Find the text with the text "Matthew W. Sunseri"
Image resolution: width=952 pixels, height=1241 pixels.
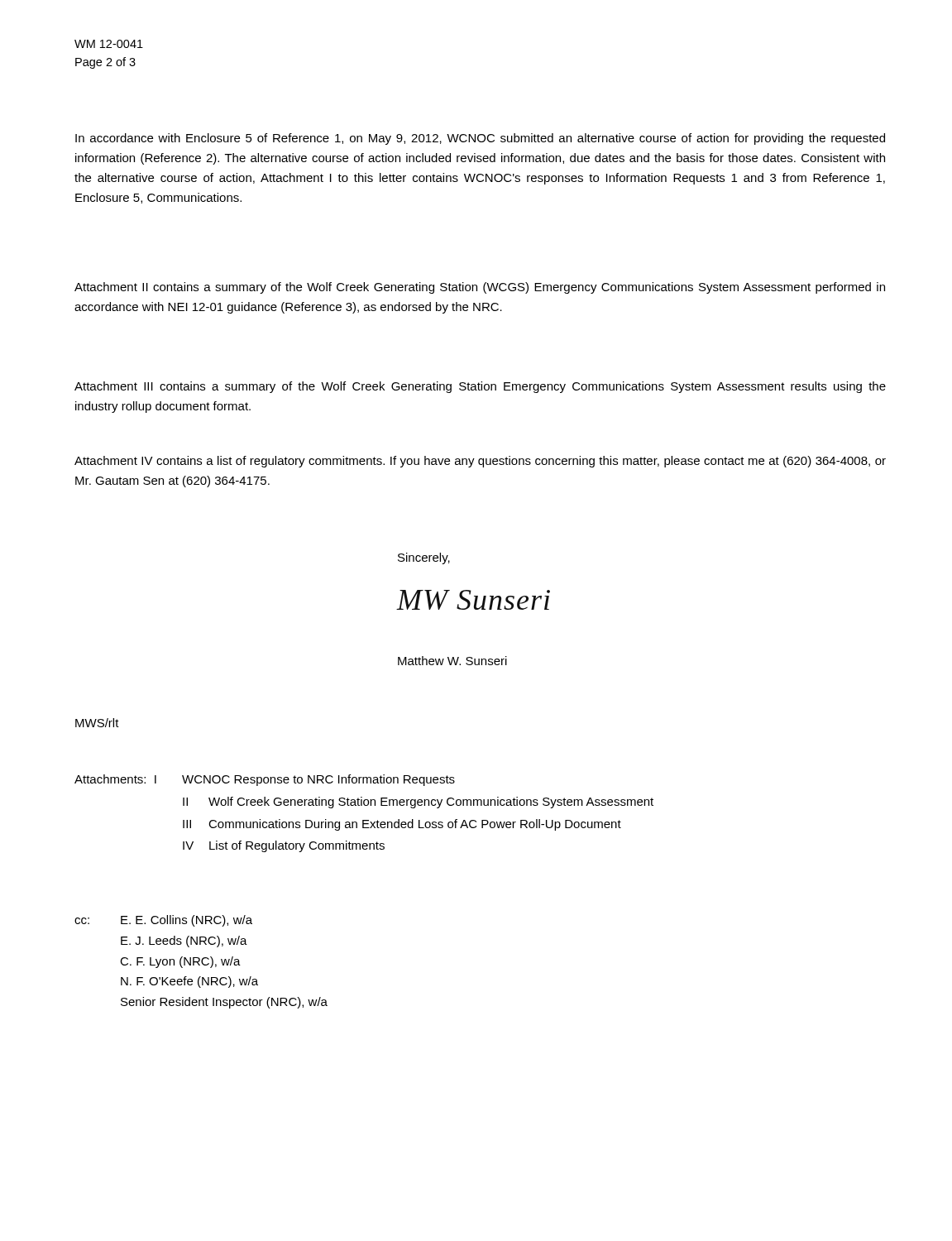coord(452,661)
